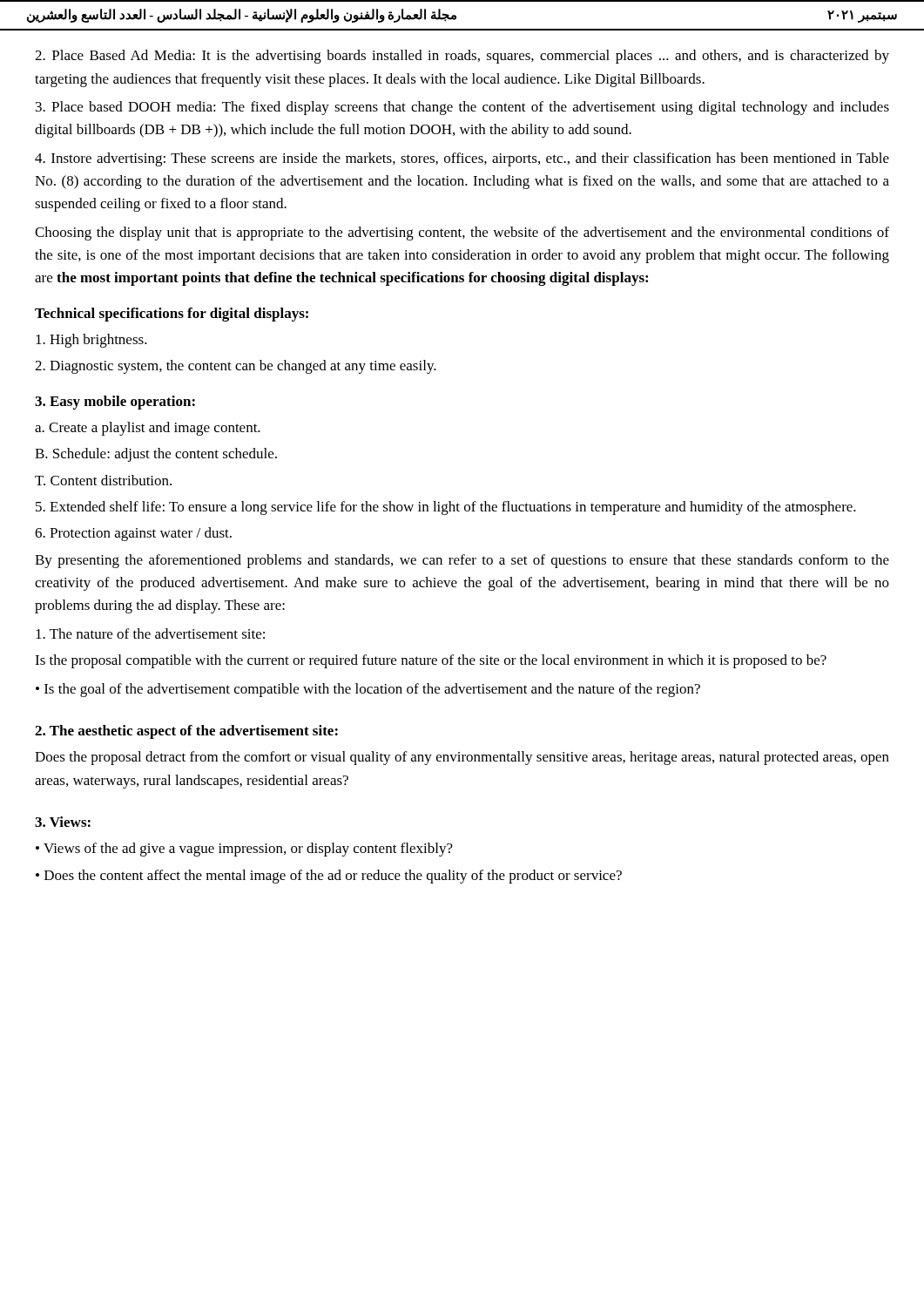The width and height of the screenshot is (924, 1307).
Task: Click on the list item that reads "a. Create a playlist and"
Action: [148, 427]
